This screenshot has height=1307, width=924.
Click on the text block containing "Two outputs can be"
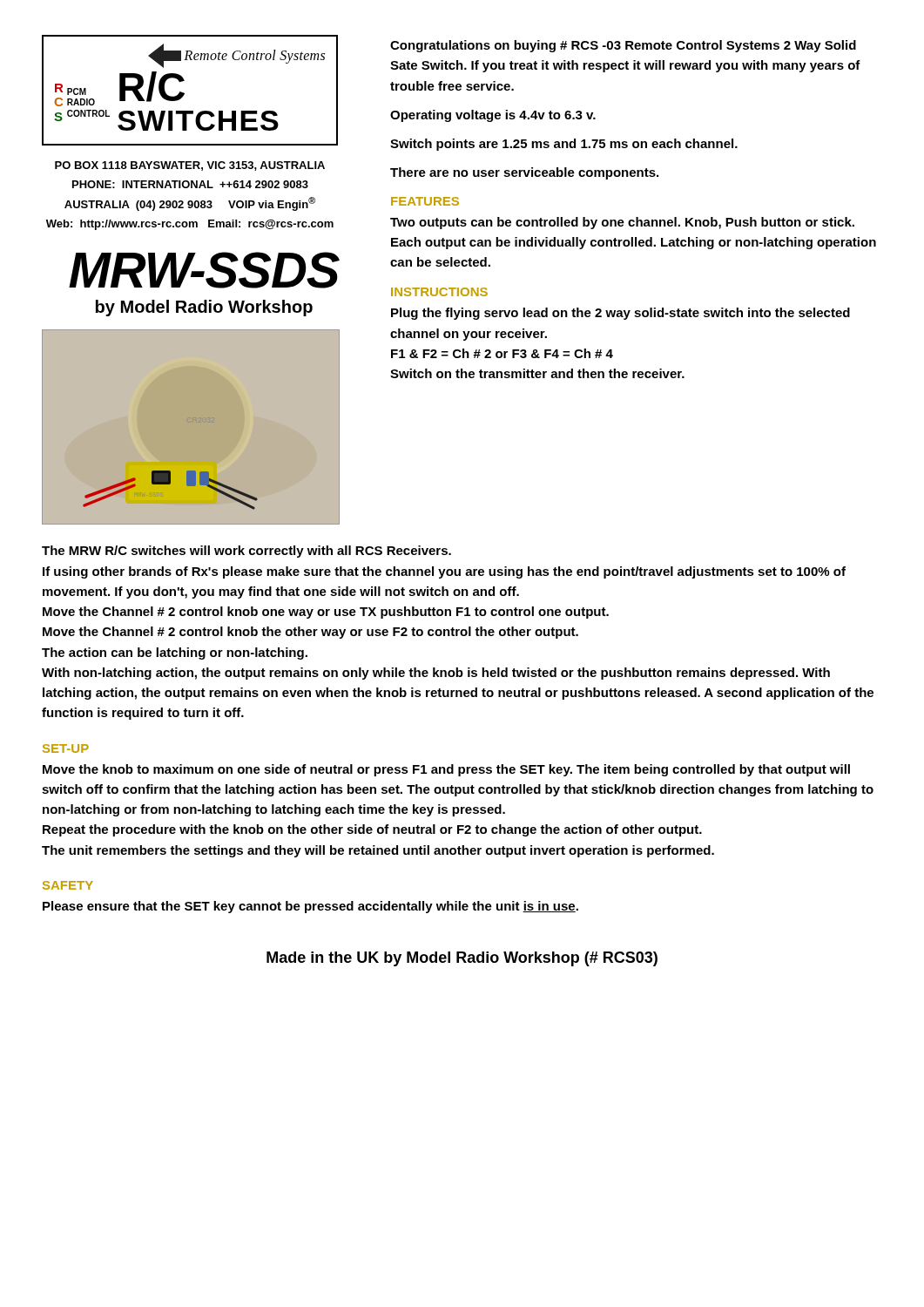click(x=633, y=242)
